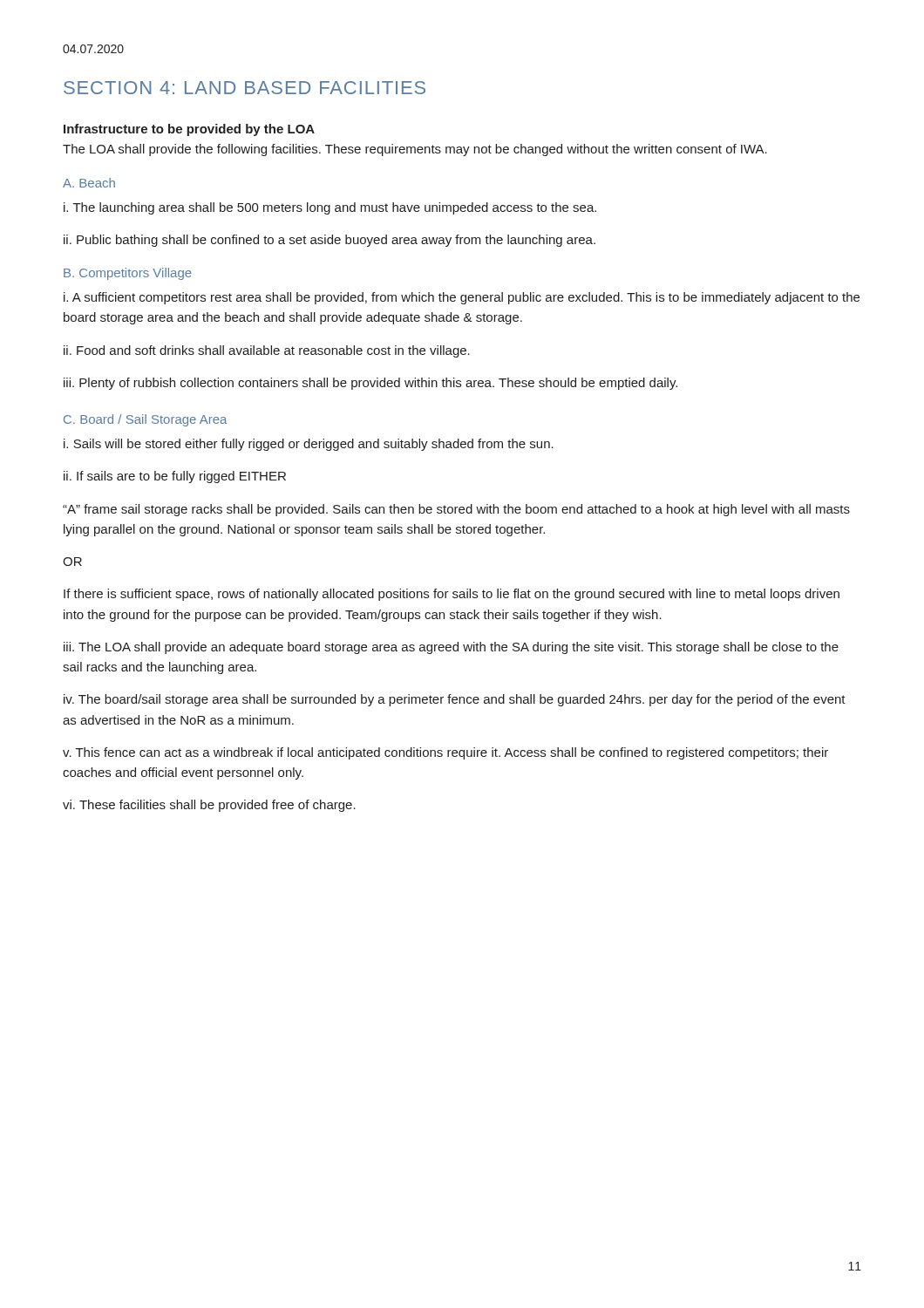
Task: Find the text block with the text "If there is sufficient space,"
Action: 451,604
